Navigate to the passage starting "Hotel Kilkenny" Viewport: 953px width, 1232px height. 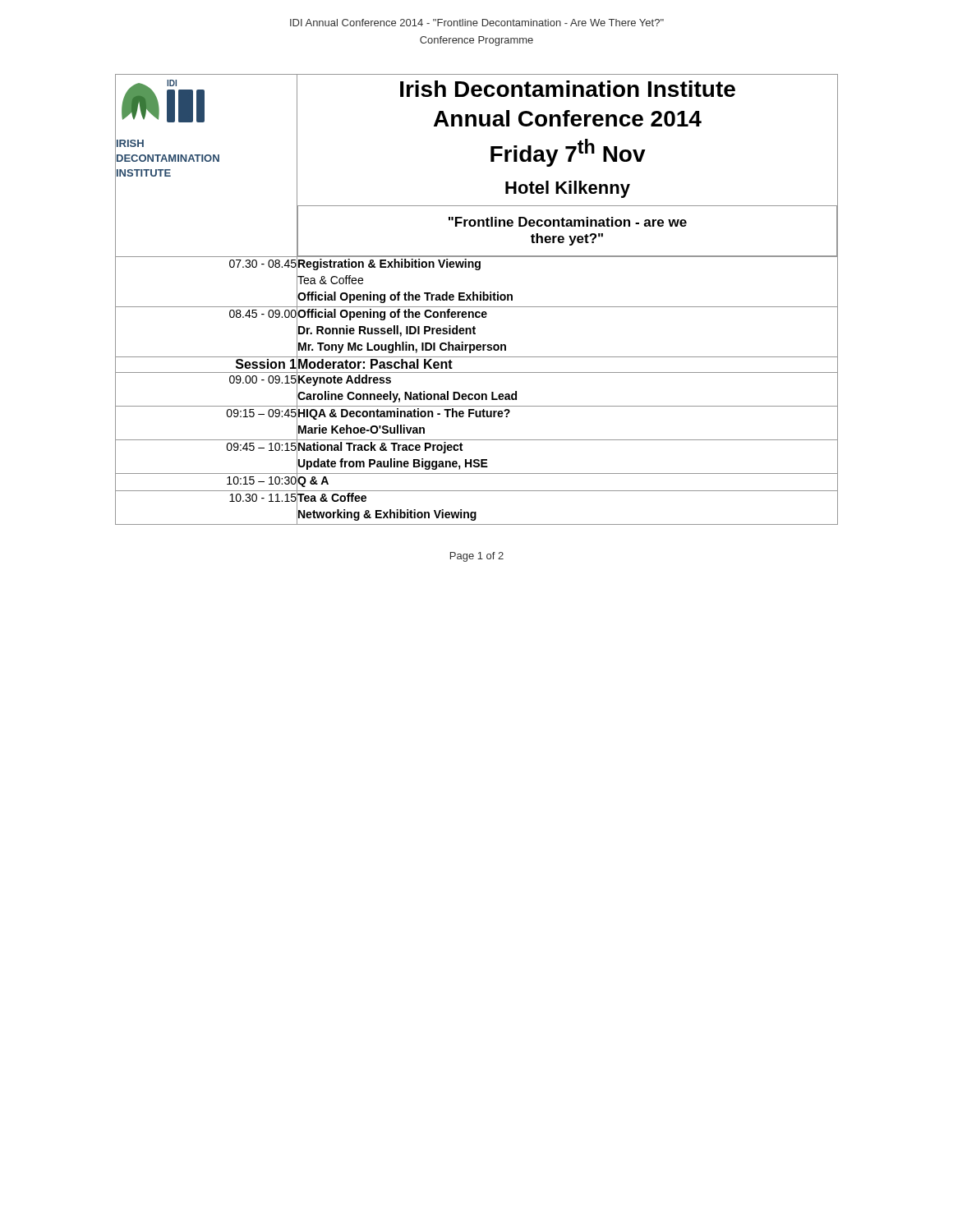click(567, 188)
